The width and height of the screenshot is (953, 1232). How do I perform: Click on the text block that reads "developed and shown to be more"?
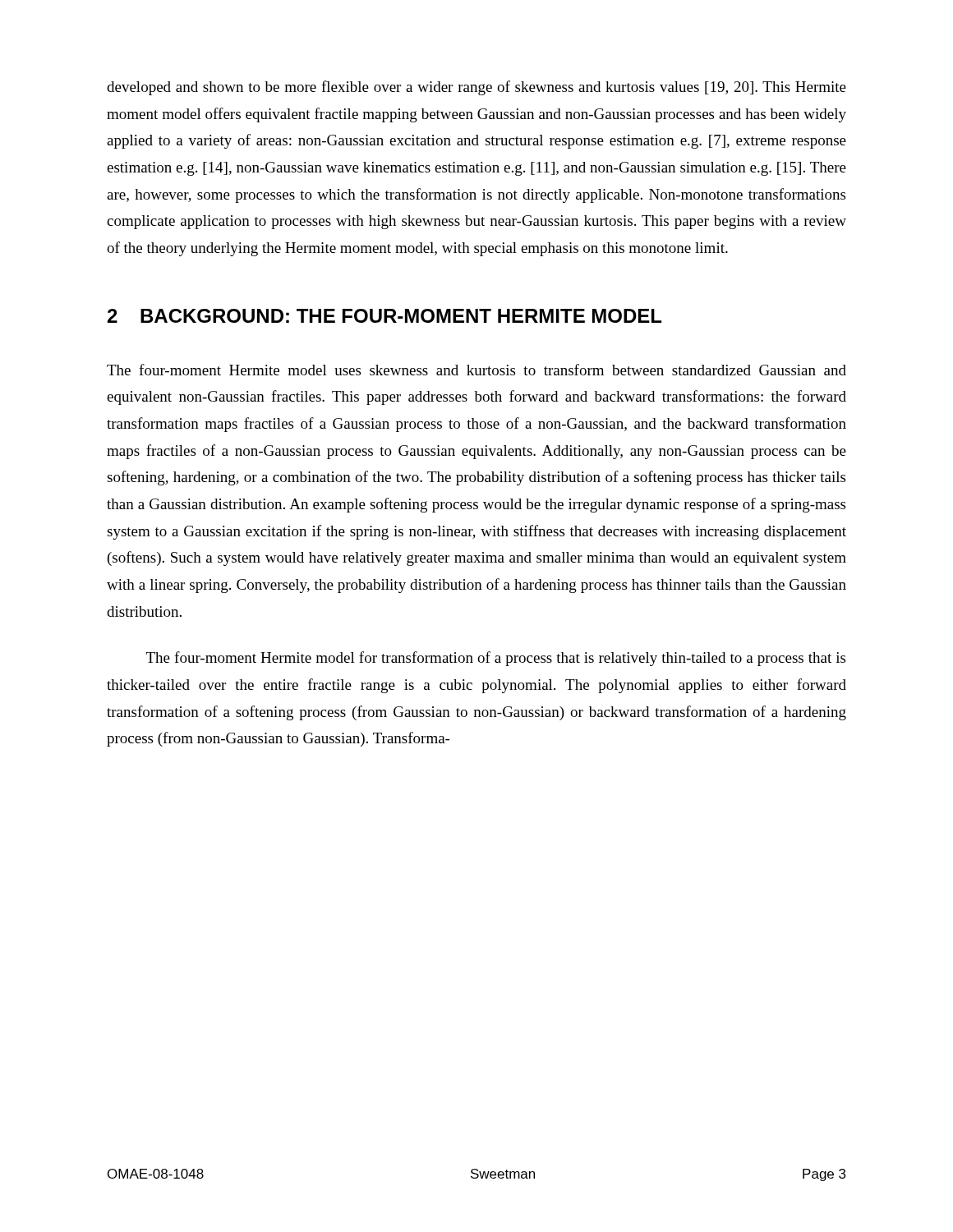pos(476,167)
